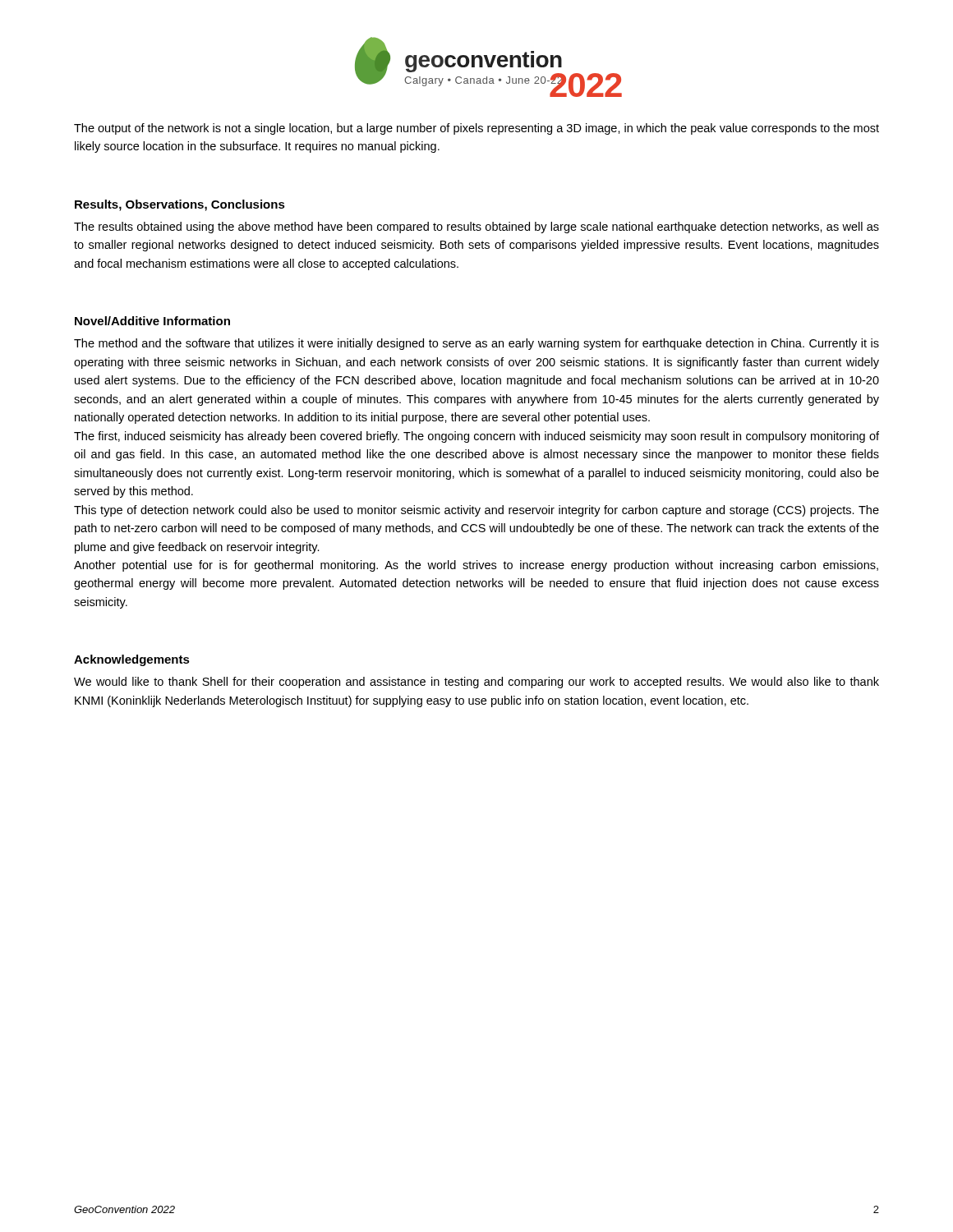Locate the block starting "The results obtained using"
The image size is (953, 1232).
click(476, 245)
